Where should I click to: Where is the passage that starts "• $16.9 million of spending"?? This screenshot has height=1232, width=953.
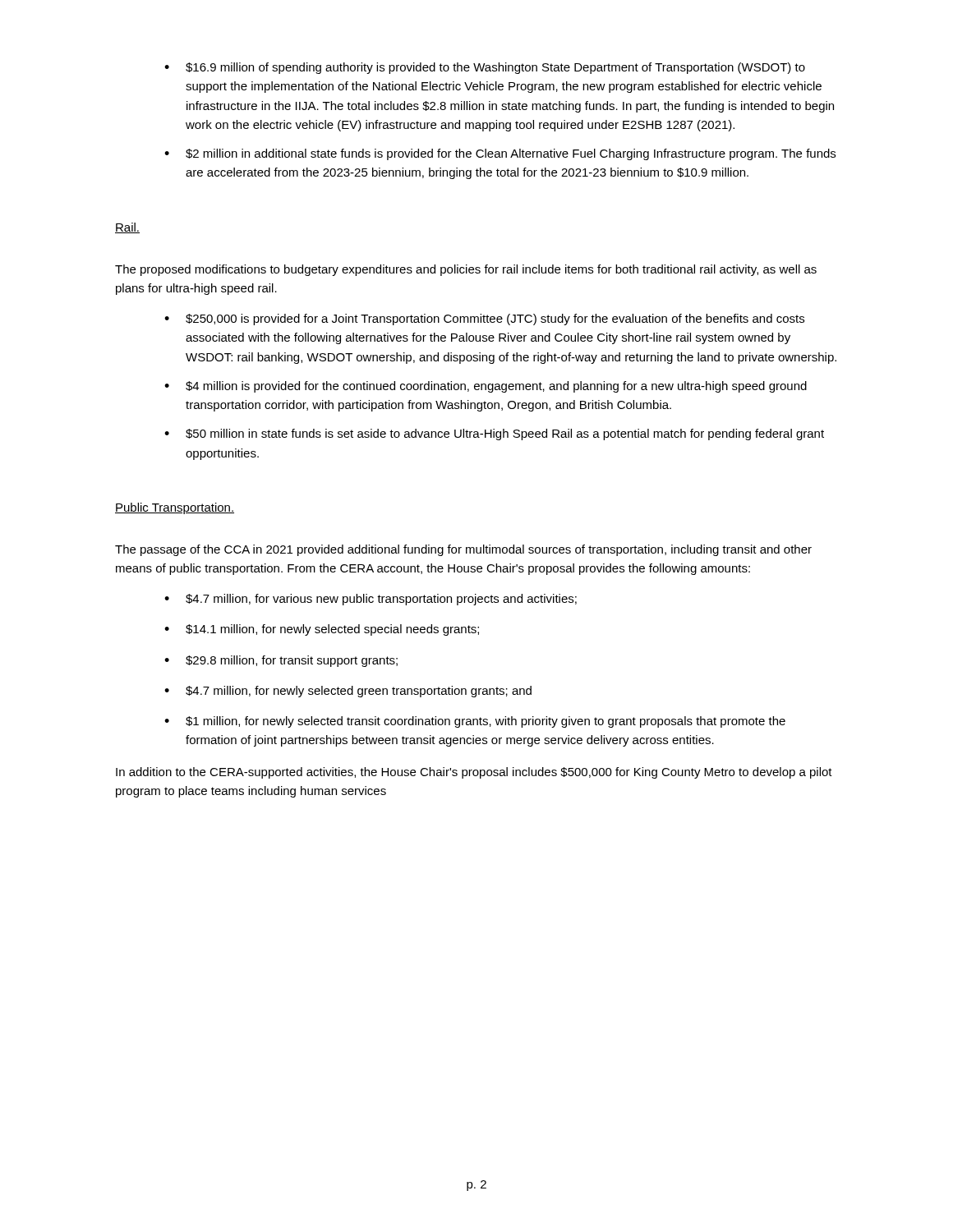[x=501, y=96]
